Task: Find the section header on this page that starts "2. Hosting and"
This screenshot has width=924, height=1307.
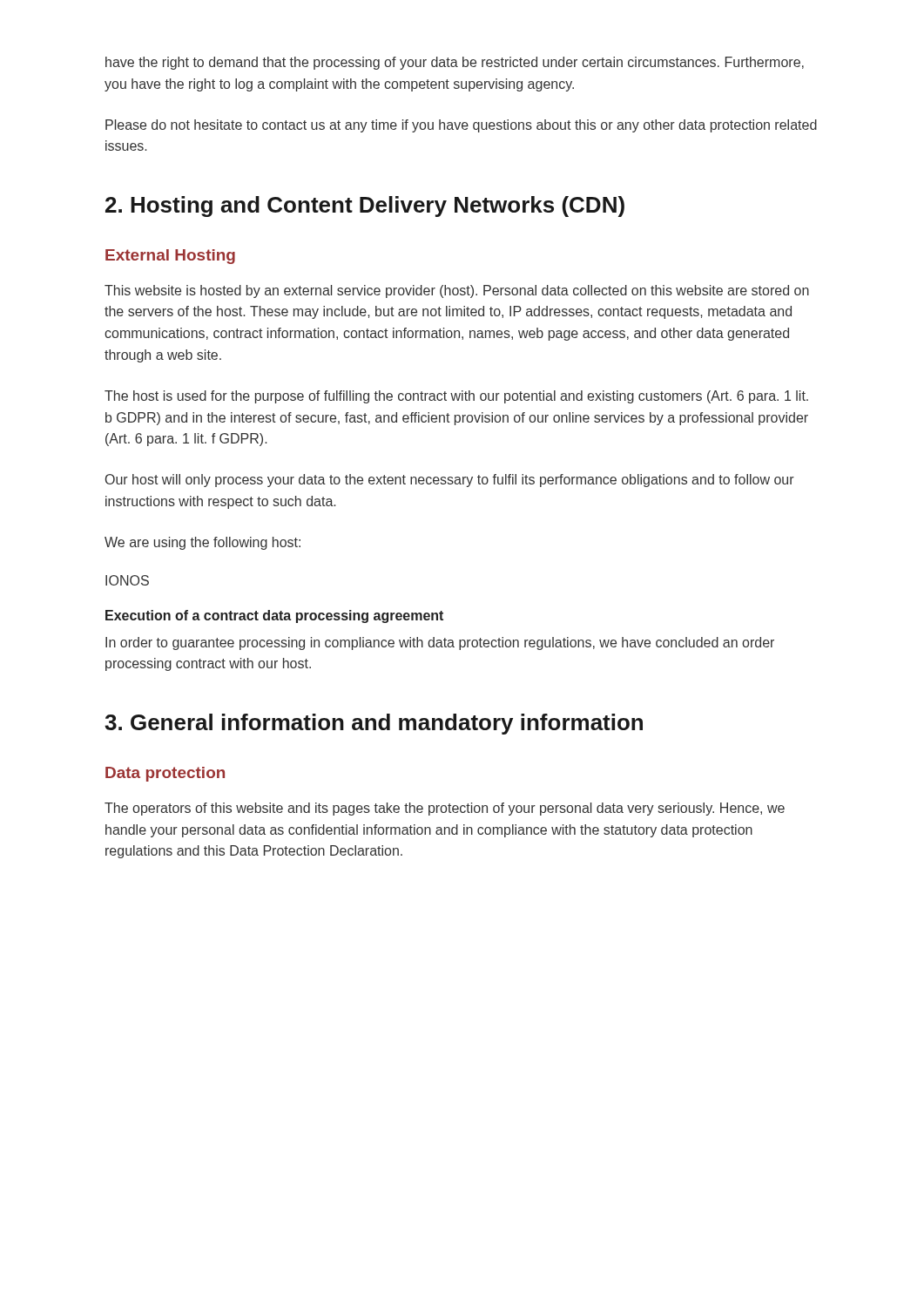Action: click(365, 205)
